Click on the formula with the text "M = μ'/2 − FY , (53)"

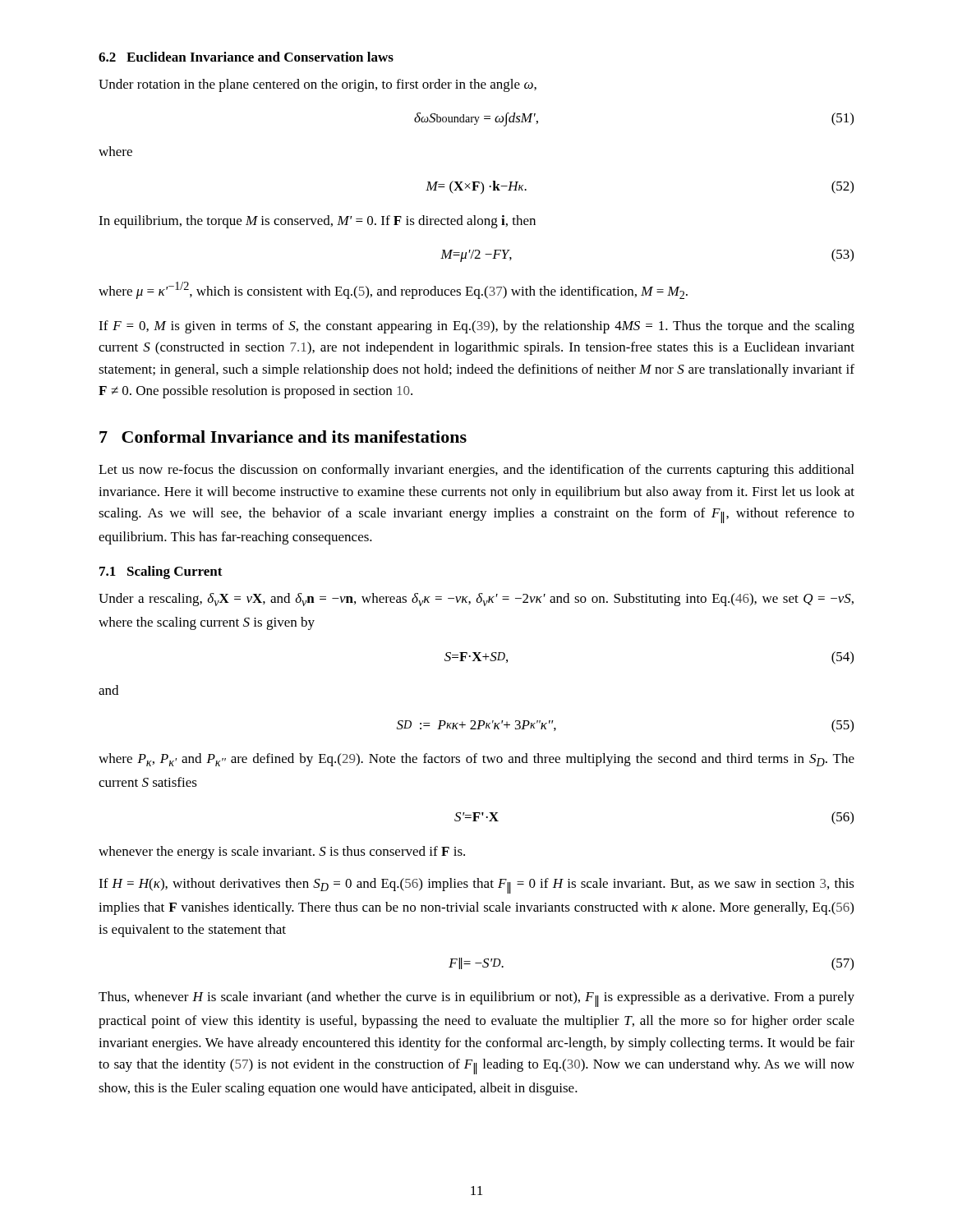pos(476,255)
